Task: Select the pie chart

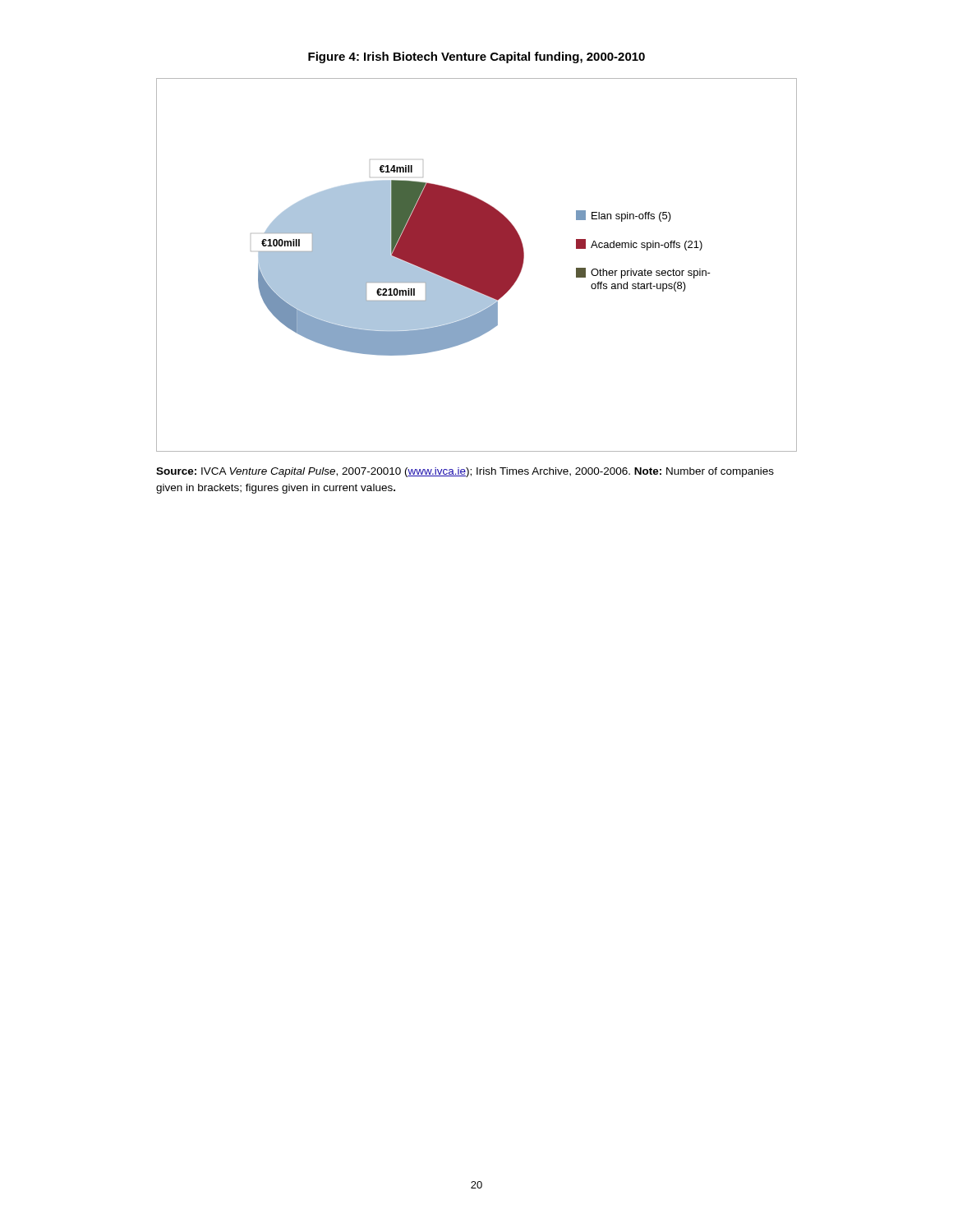Action: point(476,265)
